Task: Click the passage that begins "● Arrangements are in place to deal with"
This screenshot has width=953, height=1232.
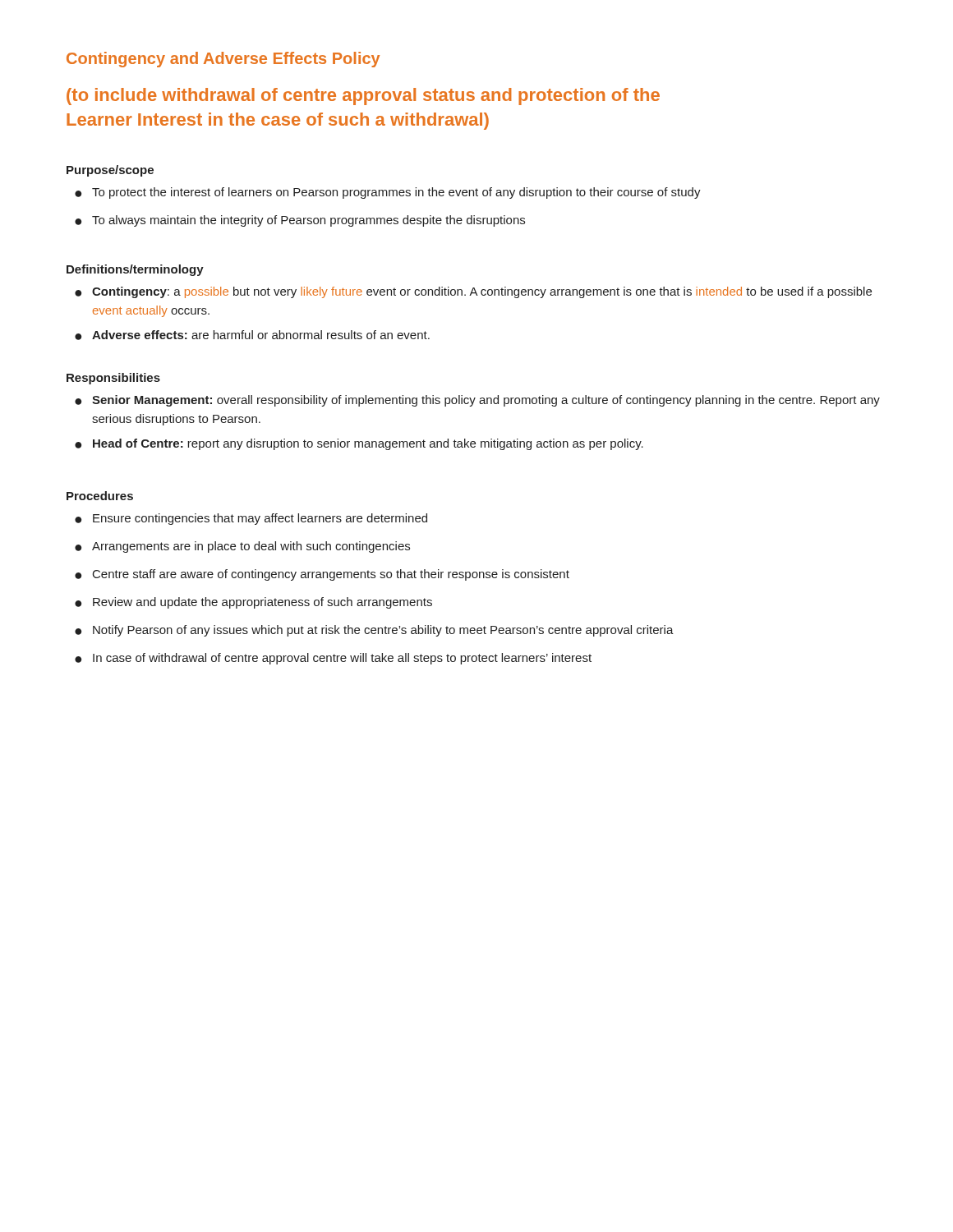Action: click(x=242, y=547)
